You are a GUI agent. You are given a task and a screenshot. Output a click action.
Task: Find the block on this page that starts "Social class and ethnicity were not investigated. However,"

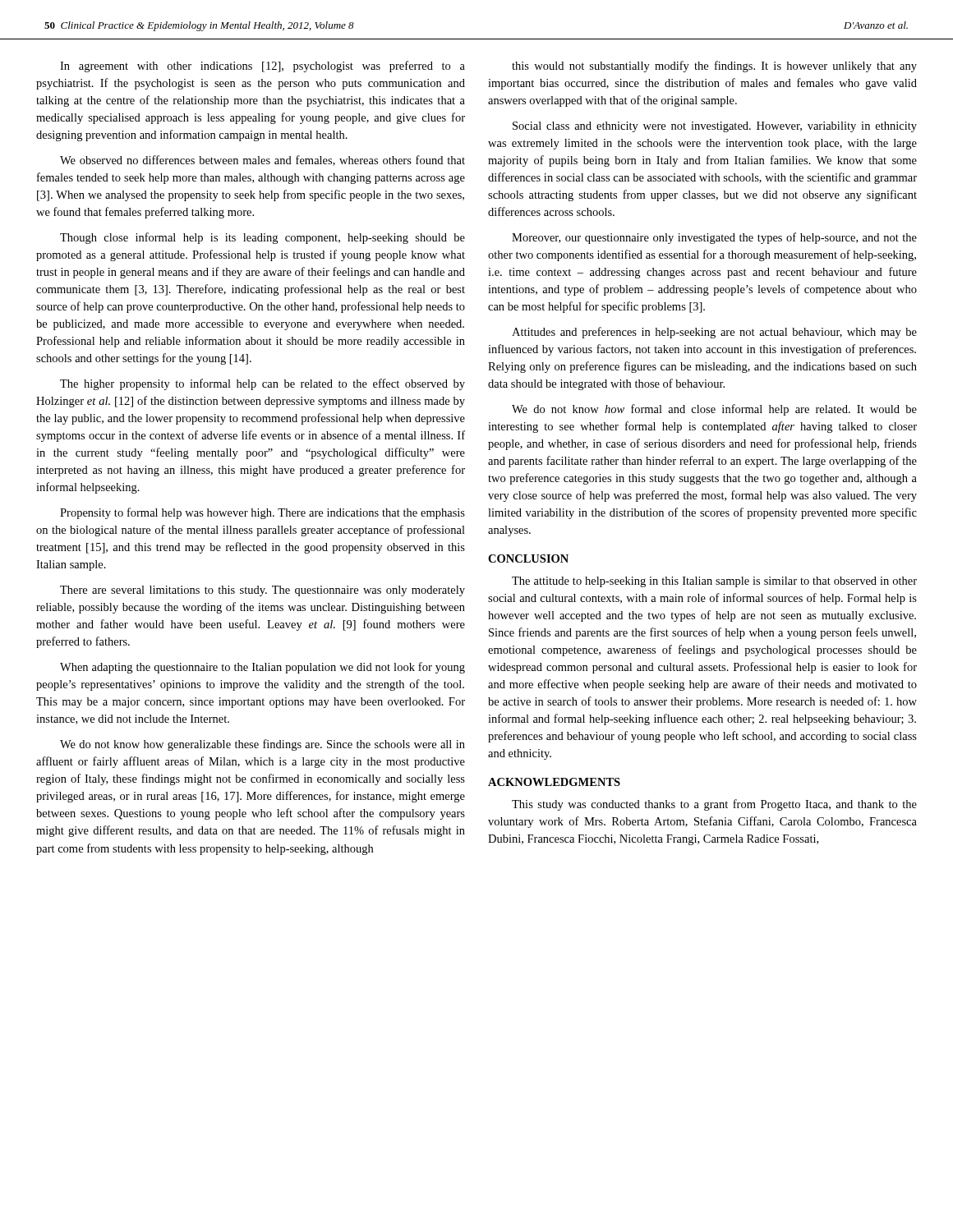702,169
